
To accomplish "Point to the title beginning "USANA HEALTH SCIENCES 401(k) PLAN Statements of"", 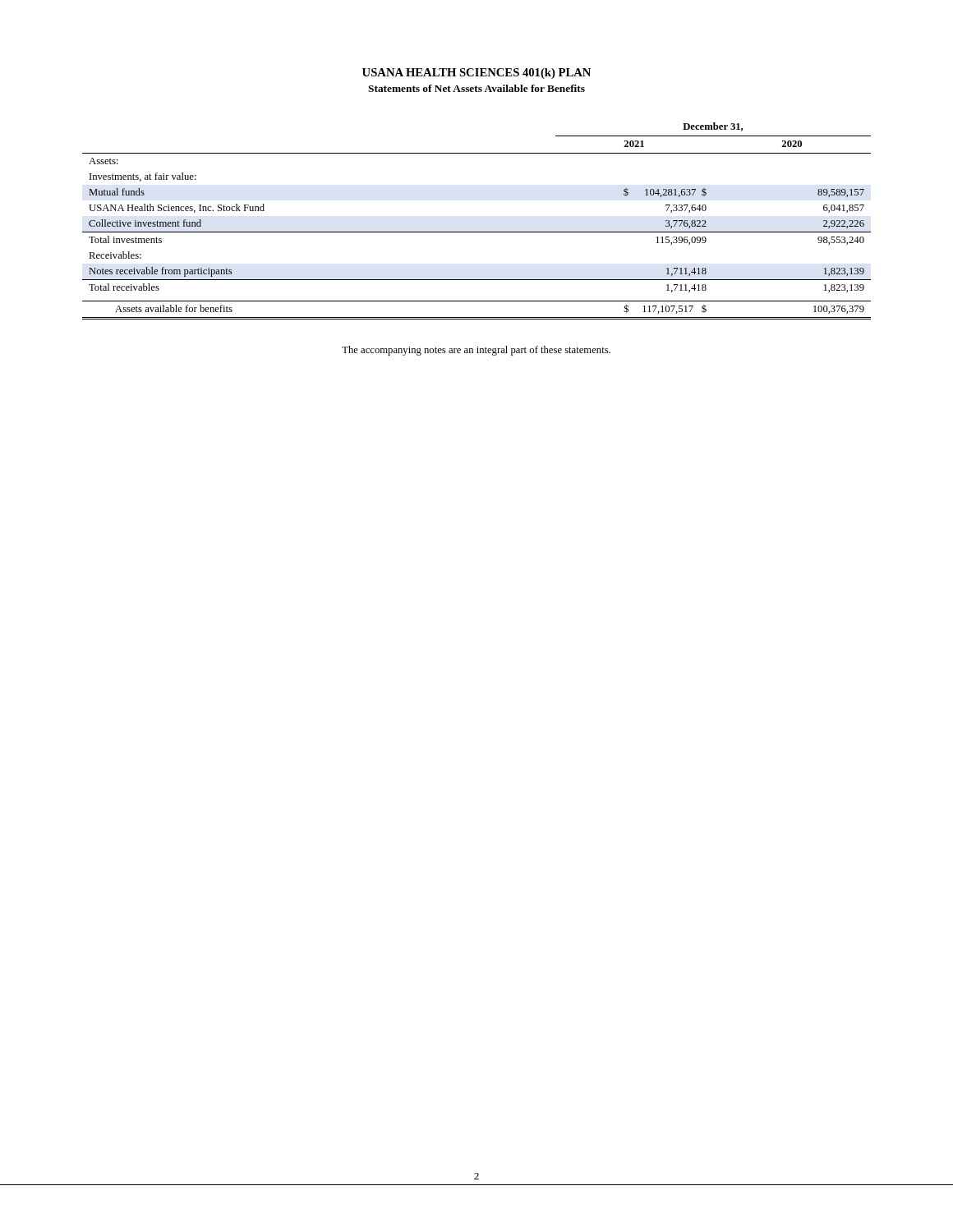I will (x=476, y=80).
